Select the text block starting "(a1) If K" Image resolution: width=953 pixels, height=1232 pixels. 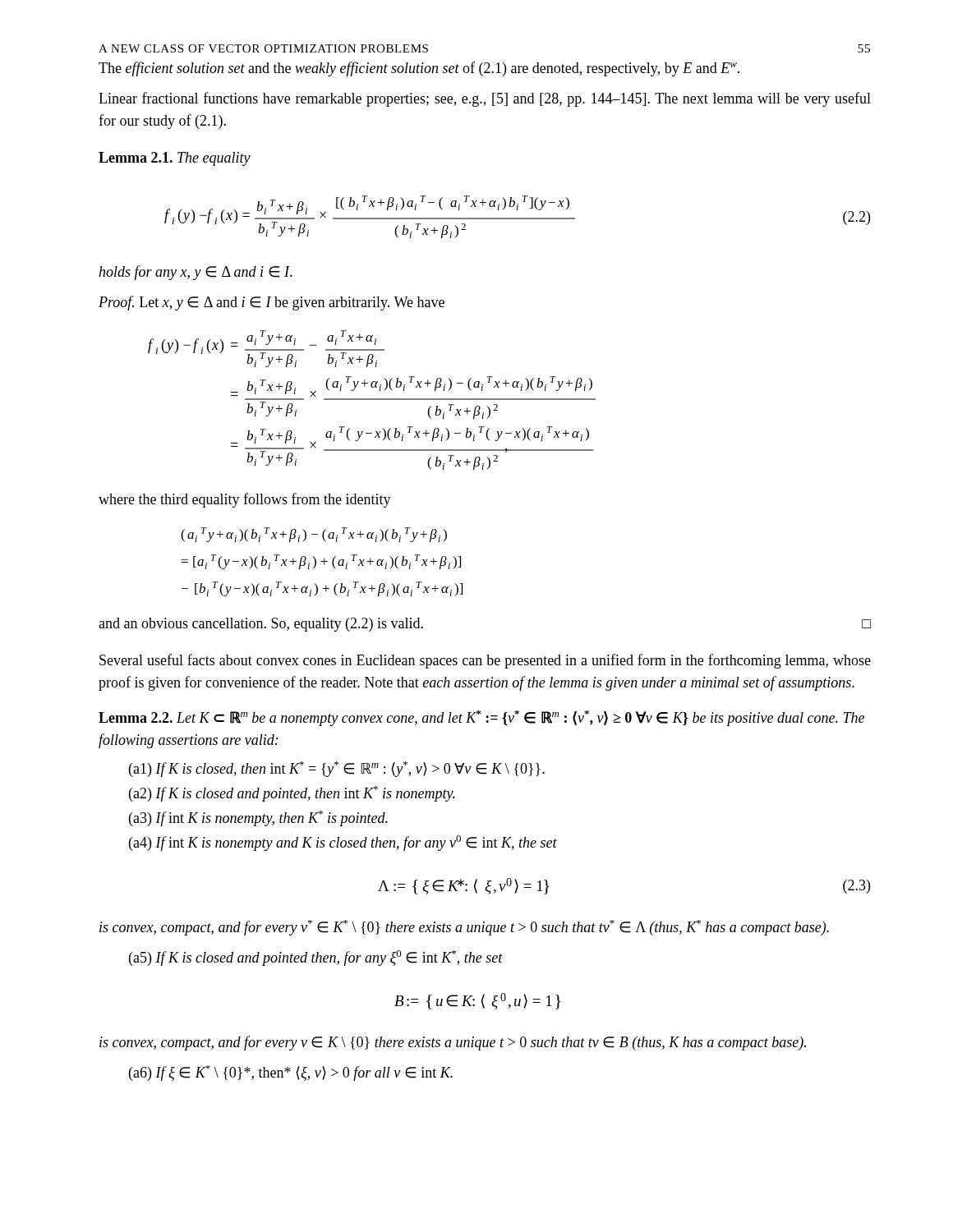coord(337,768)
